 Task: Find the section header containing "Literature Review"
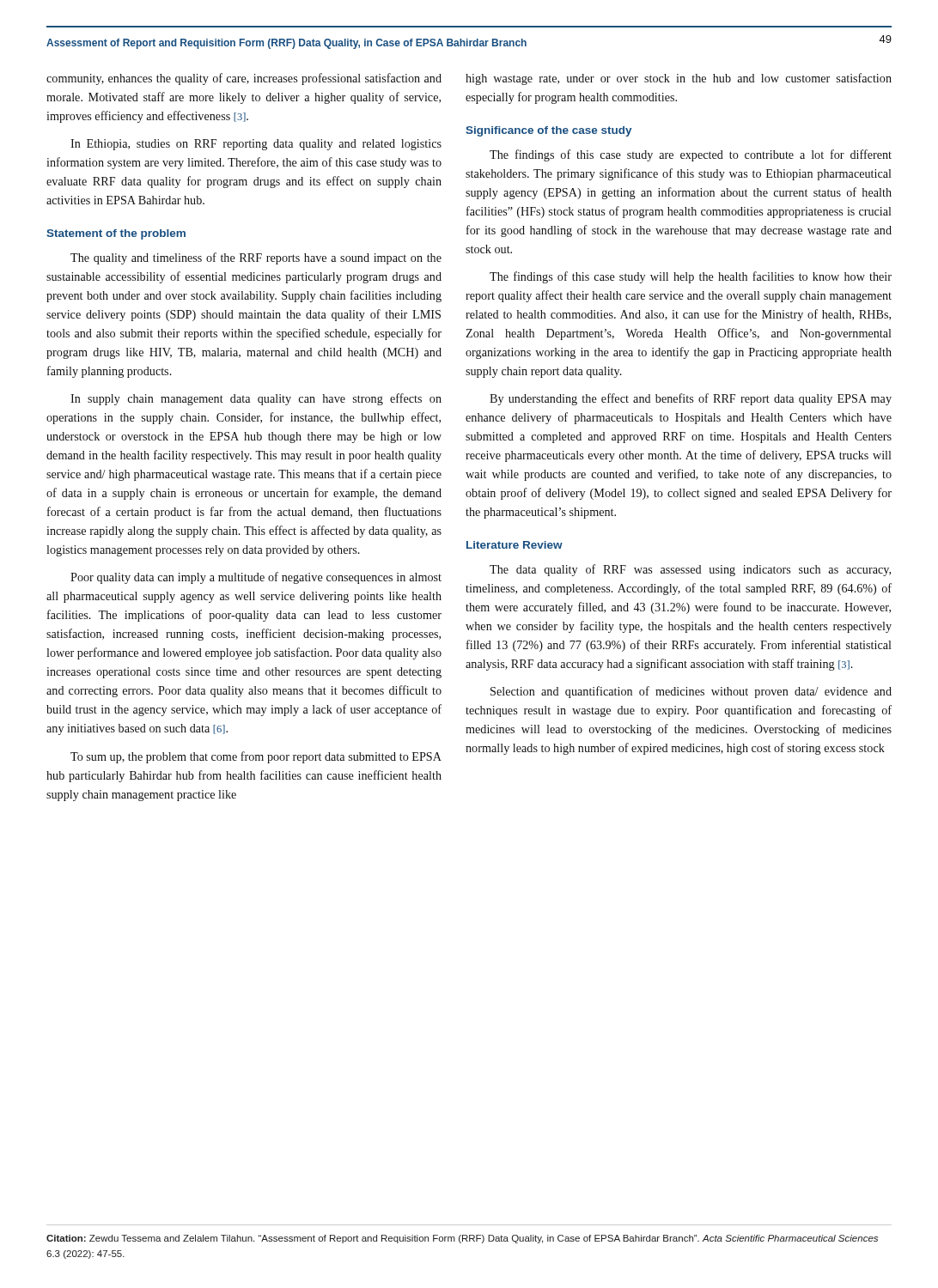[x=515, y=545]
